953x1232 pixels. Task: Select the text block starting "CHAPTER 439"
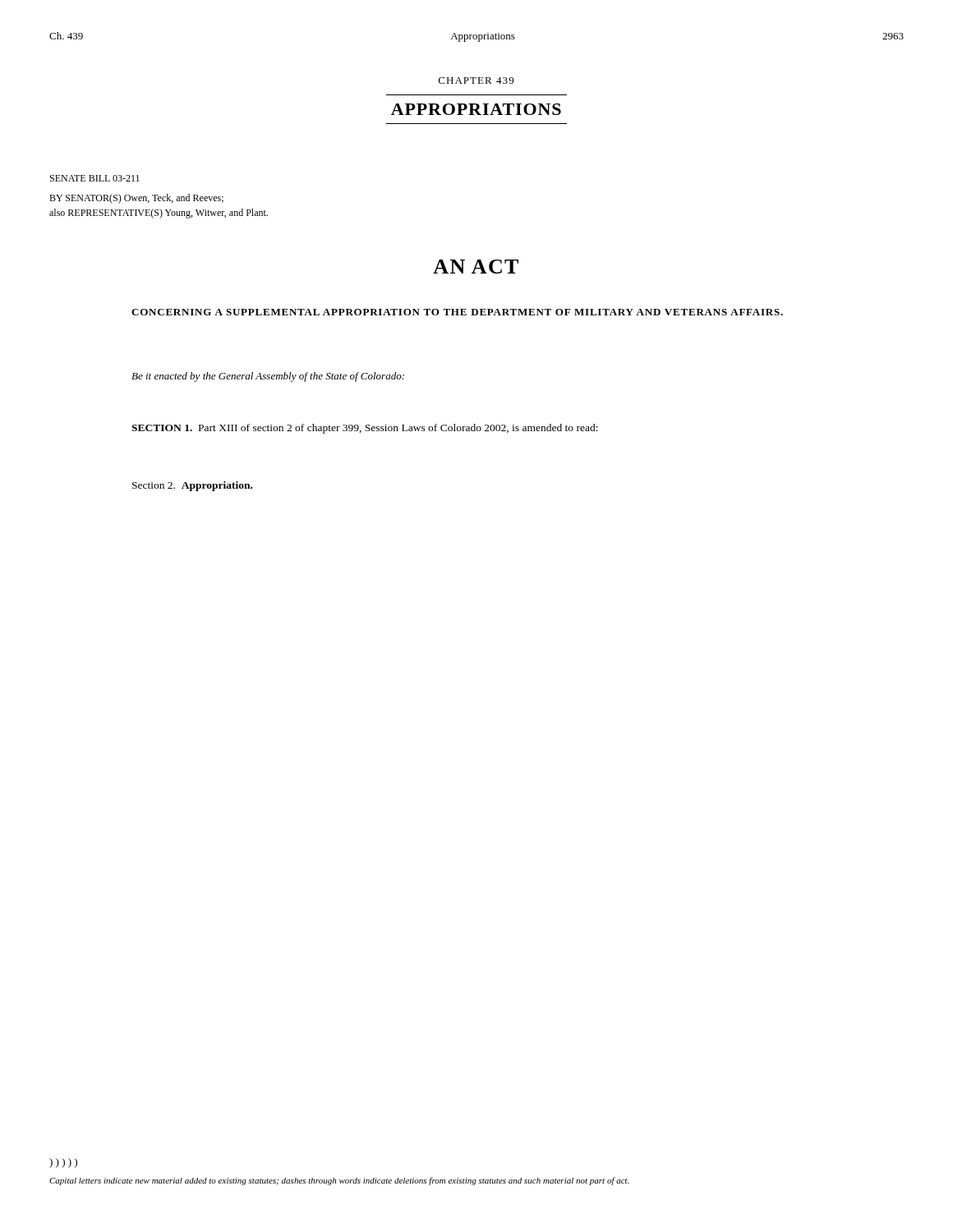476,80
